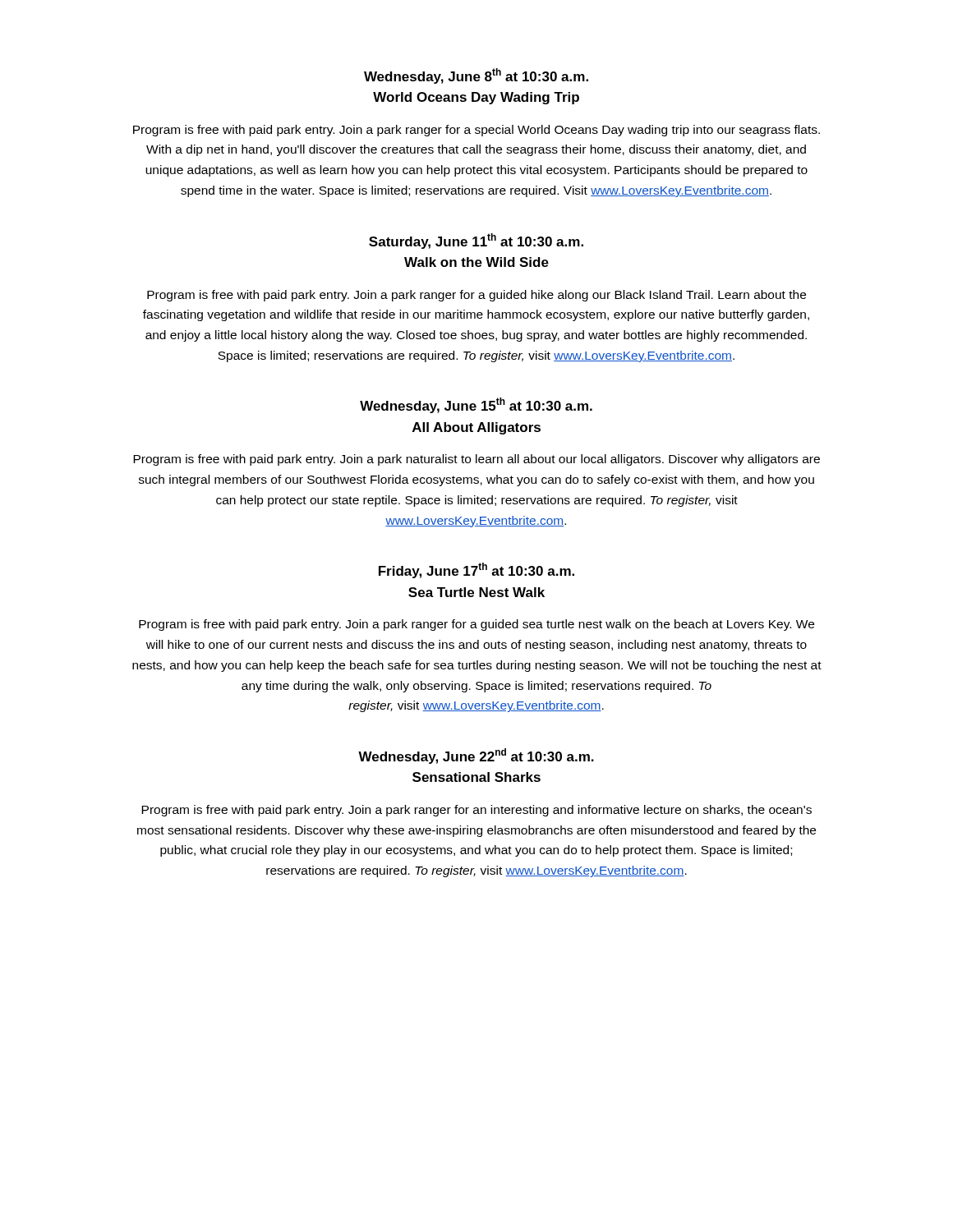
Task: Locate the block starting "Saturday, June 11th at 10:30 a.m. Walk"
Action: [476, 251]
